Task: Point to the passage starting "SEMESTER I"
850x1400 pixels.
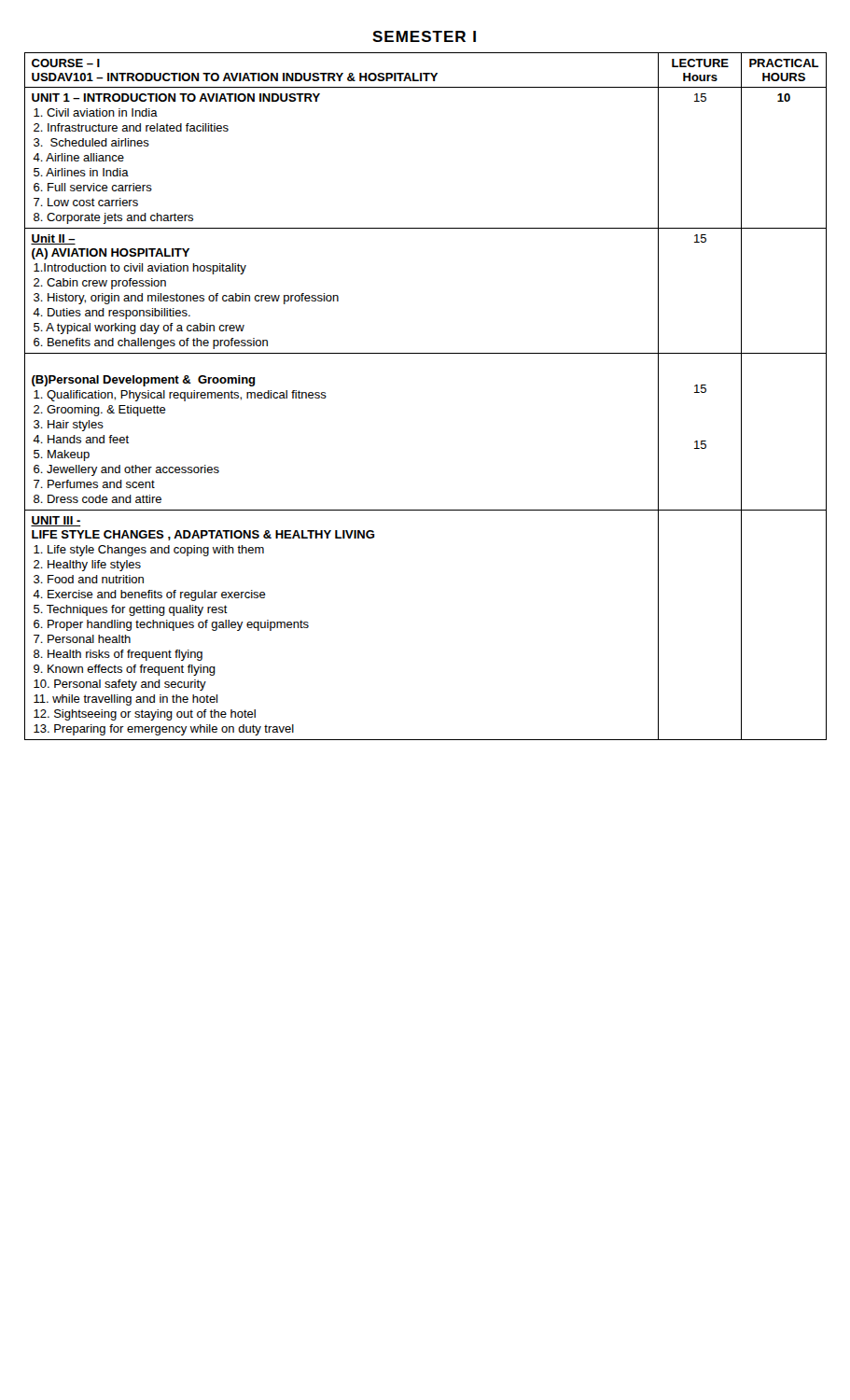Action: pyautogui.click(x=425, y=37)
